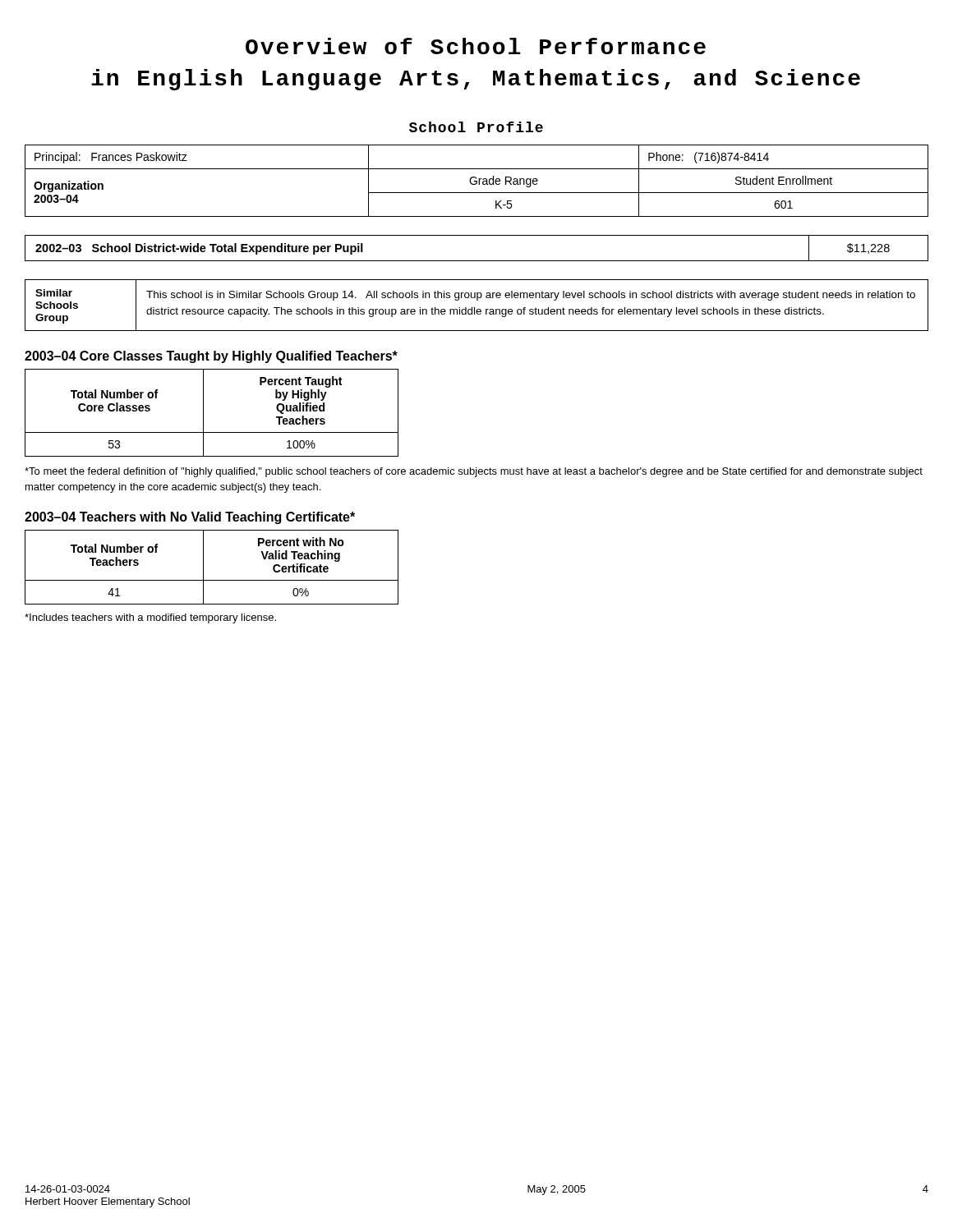The height and width of the screenshot is (1232, 953).
Task: Find the table that mentions "2002–03 School District-wide Total Expenditure"
Action: [x=476, y=248]
